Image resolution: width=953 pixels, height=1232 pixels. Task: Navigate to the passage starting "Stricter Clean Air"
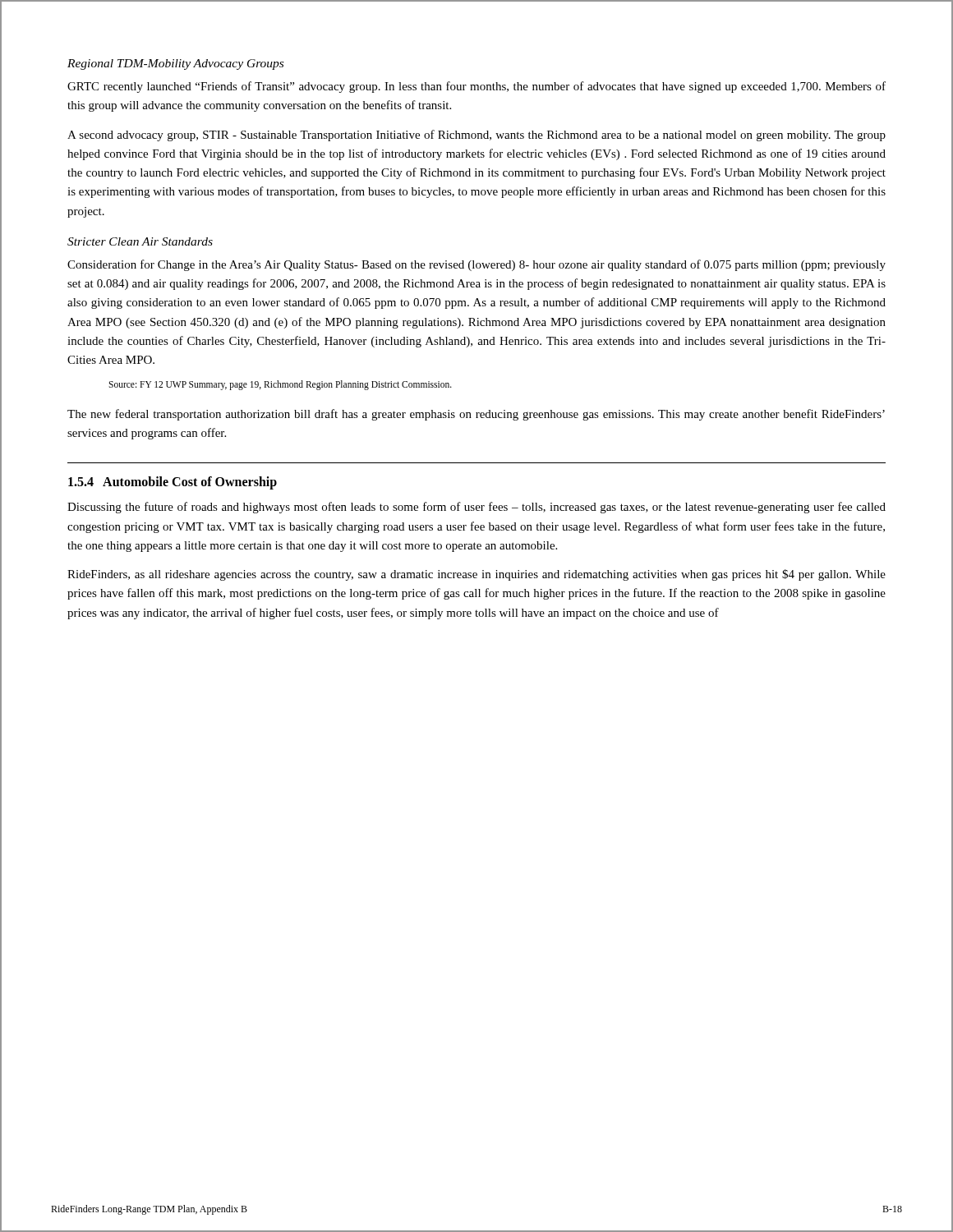pyautogui.click(x=140, y=241)
